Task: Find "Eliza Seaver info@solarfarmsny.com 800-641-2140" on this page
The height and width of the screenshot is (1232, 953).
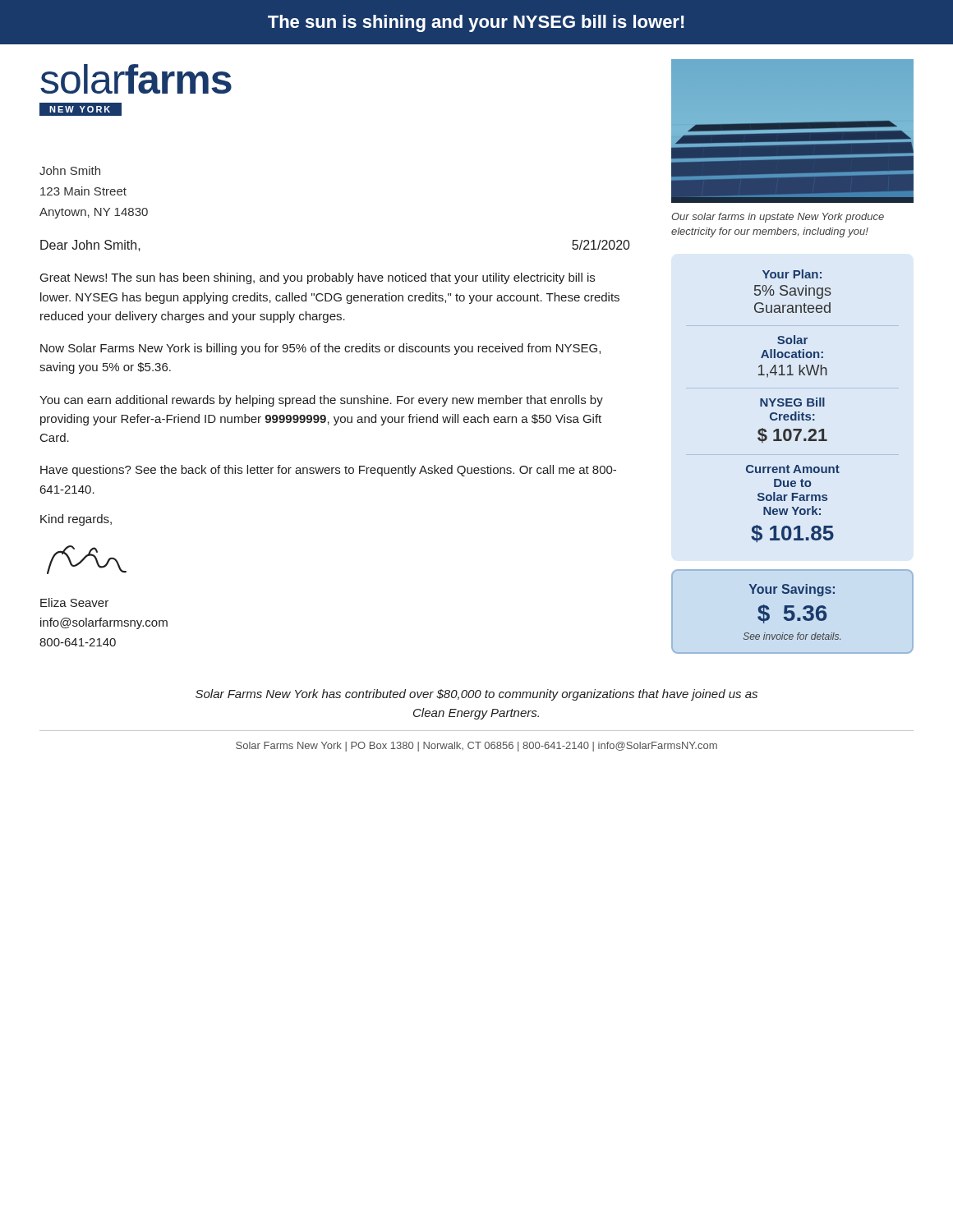Action: pyautogui.click(x=104, y=622)
